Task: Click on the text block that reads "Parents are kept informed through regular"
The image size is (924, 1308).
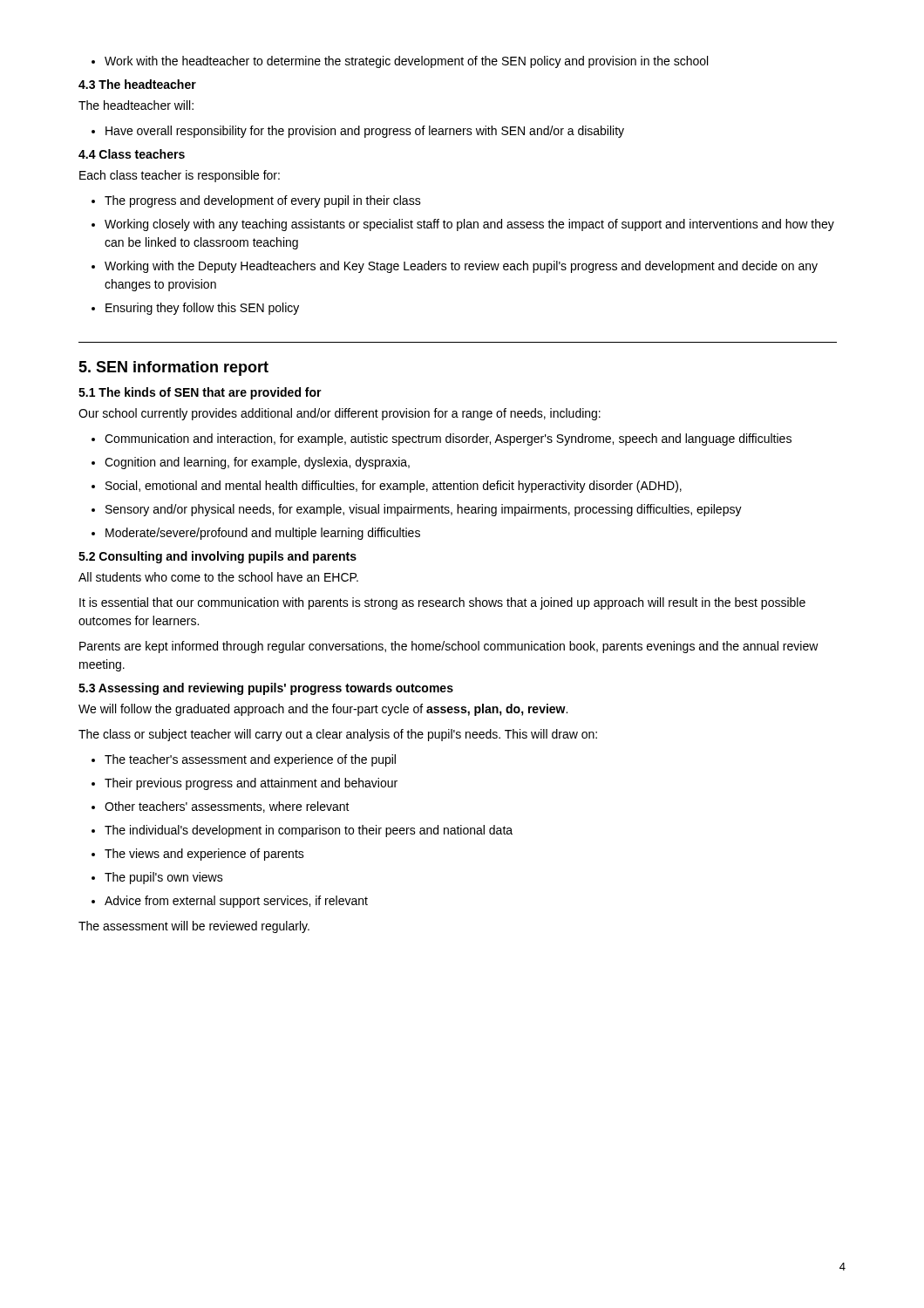Action: [x=458, y=656]
